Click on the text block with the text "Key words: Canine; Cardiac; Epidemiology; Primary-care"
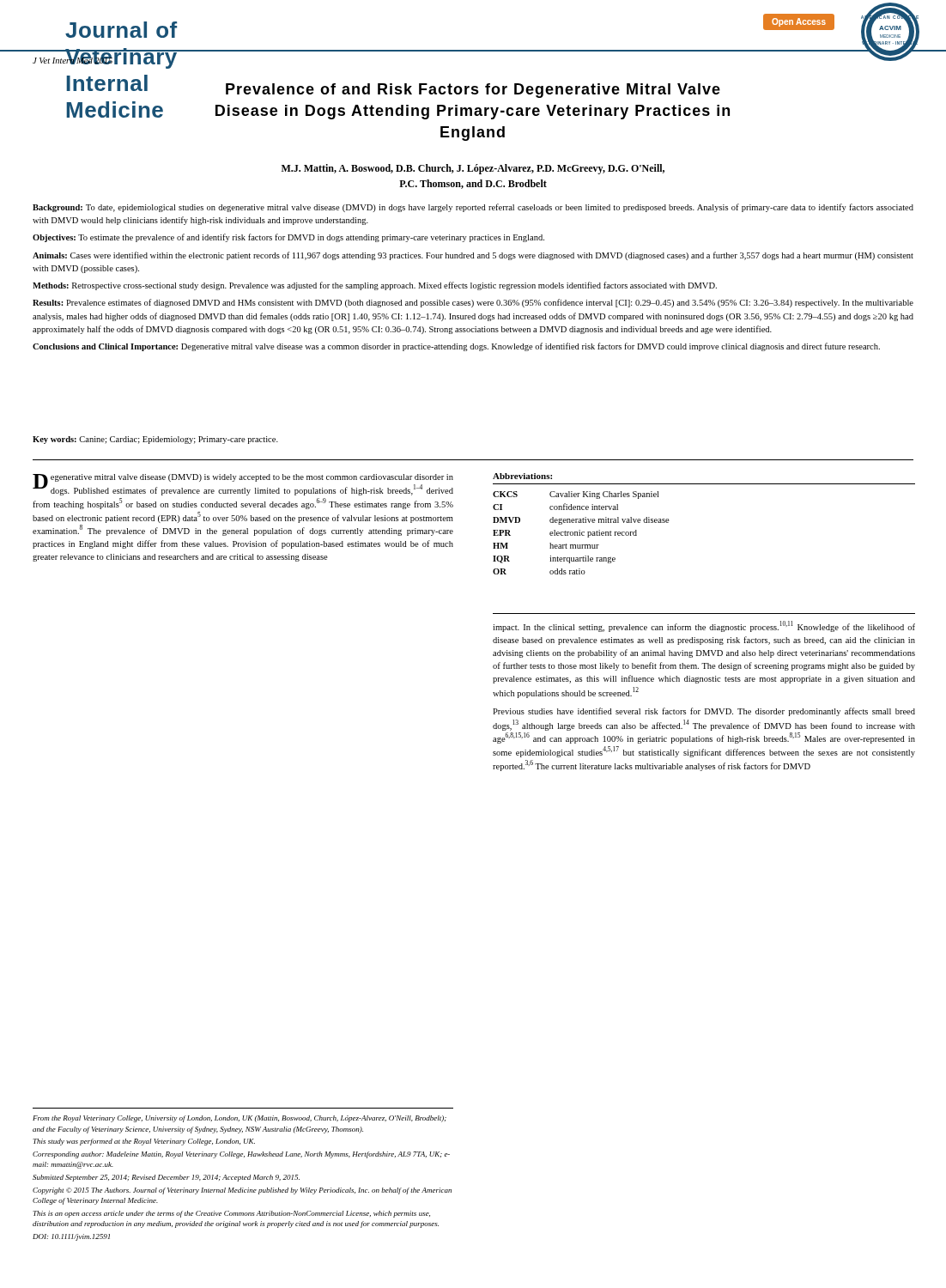This screenshot has height=1288, width=946. 155,439
